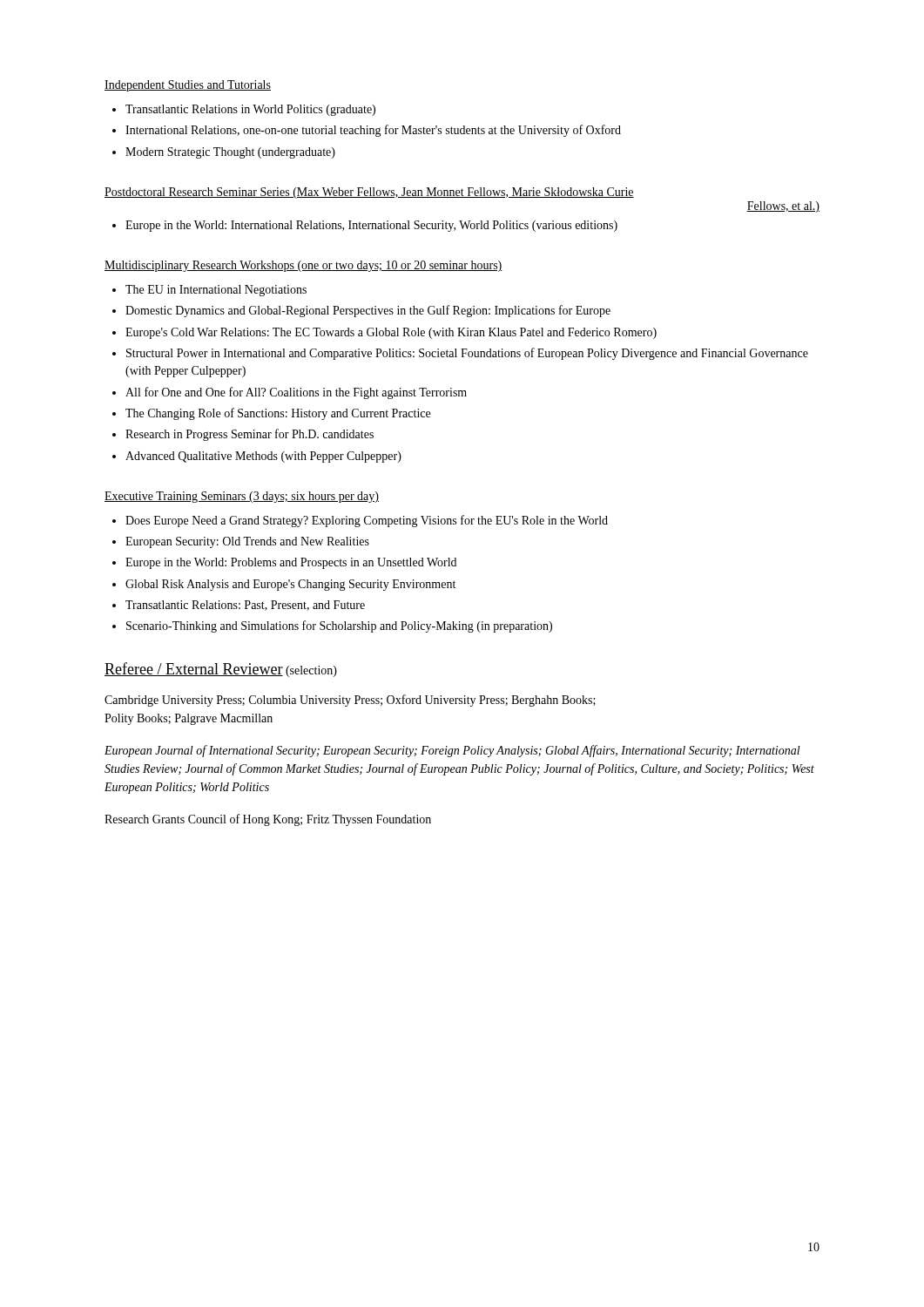Find the list item with the text "Domestic Dynamics and Global-Regional"

pyautogui.click(x=368, y=311)
